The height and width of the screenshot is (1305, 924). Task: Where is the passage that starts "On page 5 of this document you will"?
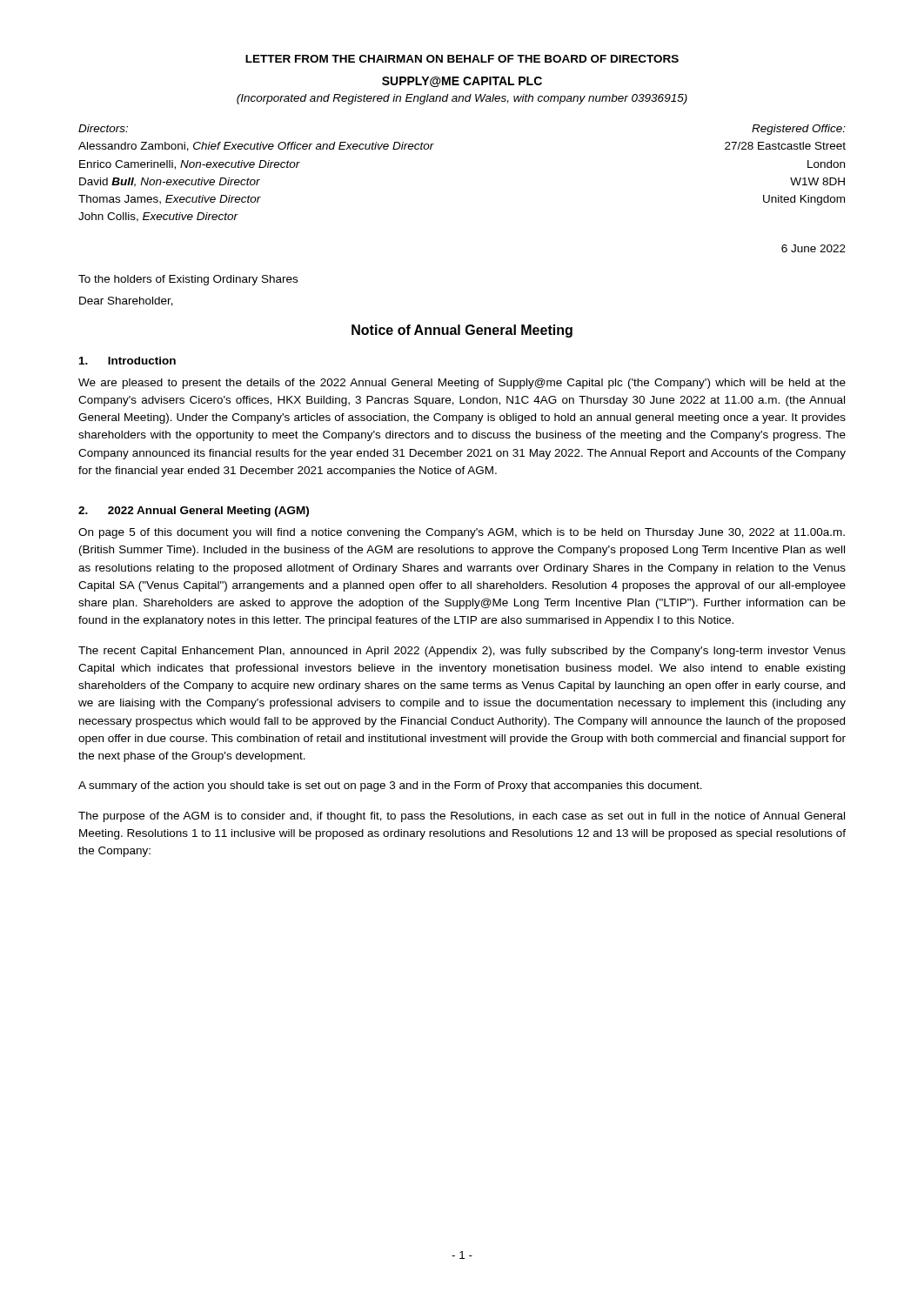tap(462, 576)
